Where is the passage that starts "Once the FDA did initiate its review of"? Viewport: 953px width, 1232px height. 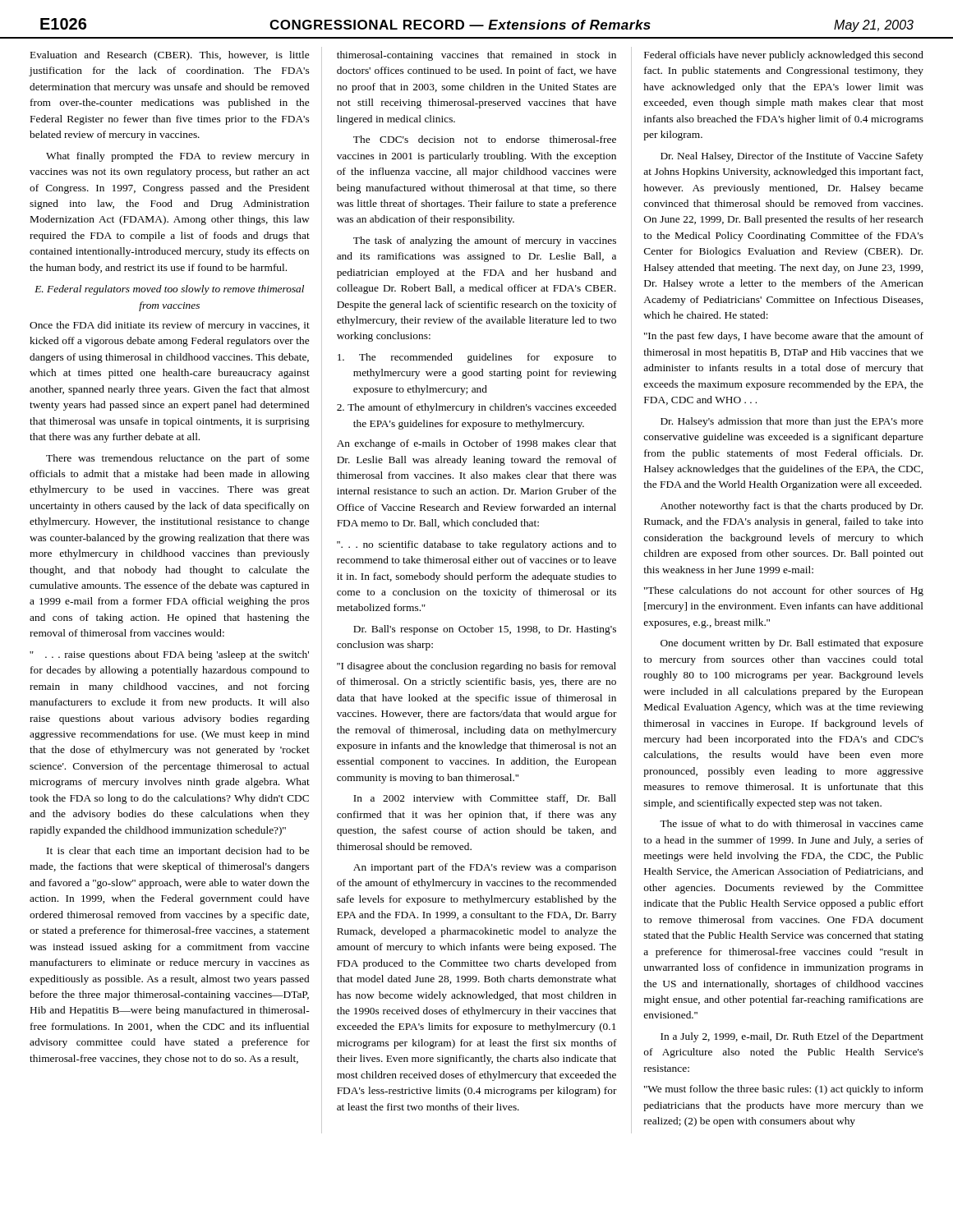(x=169, y=692)
